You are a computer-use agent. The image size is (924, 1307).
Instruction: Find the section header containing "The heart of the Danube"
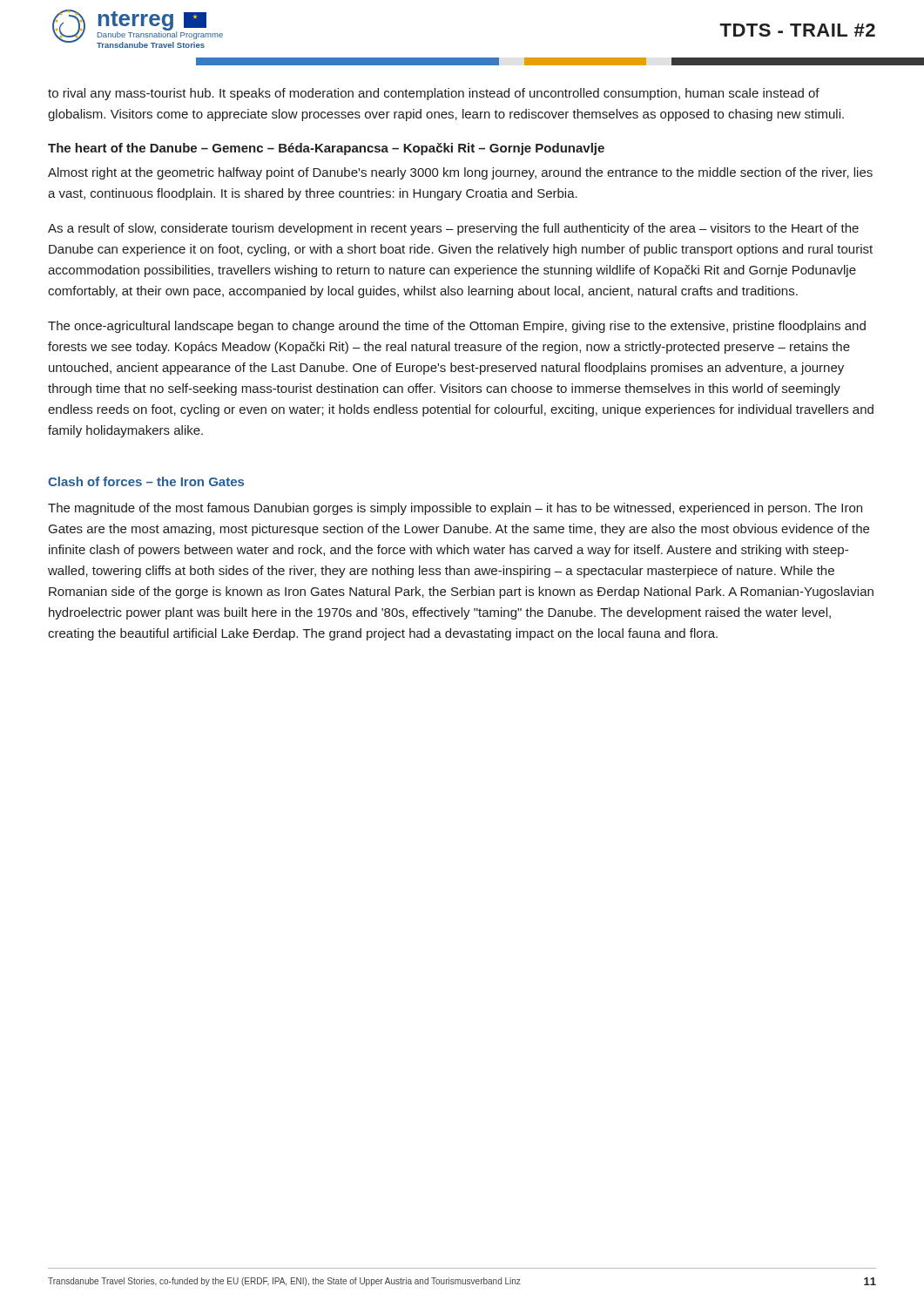click(x=462, y=148)
